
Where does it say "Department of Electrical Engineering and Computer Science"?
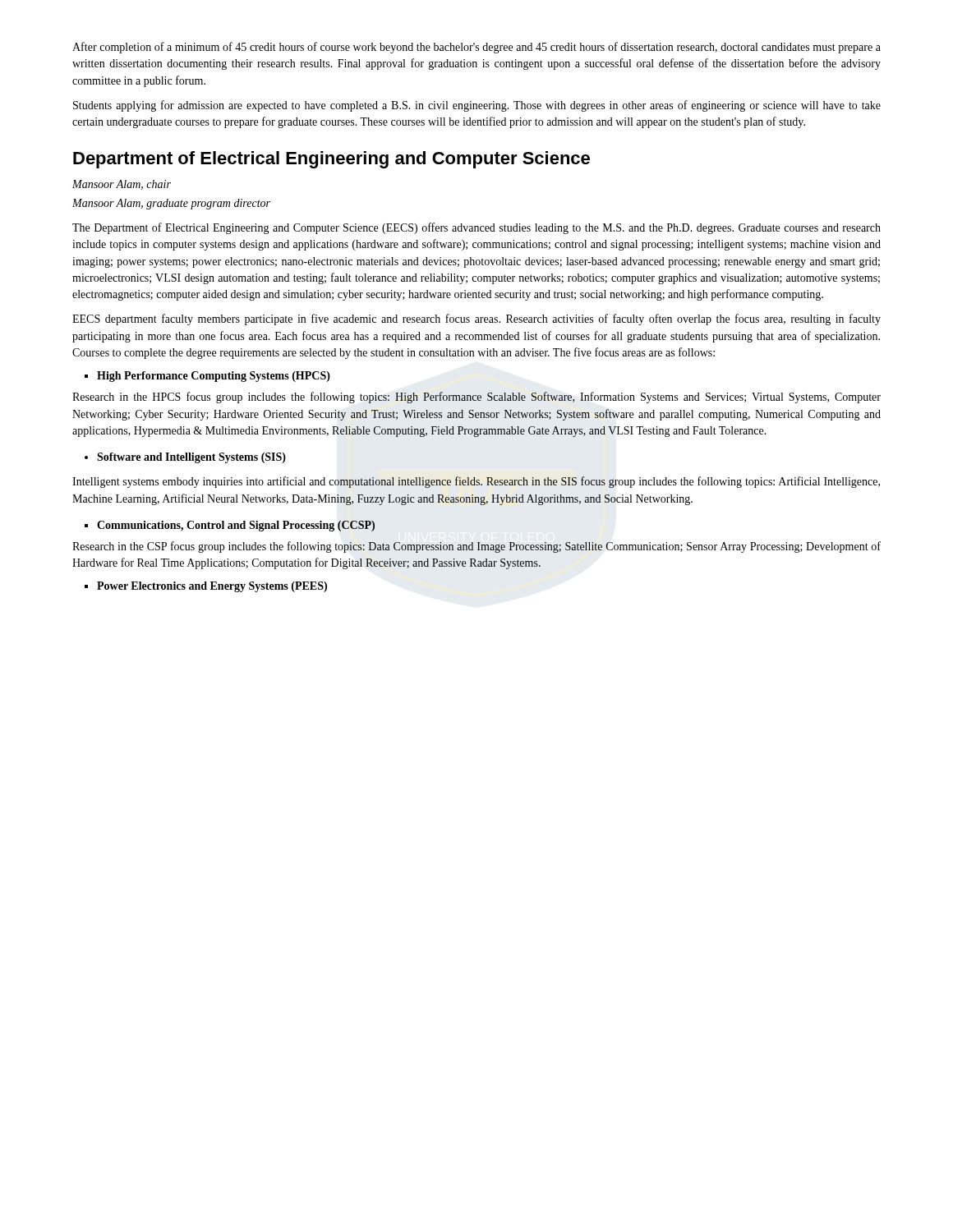pyautogui.click(x=476, y=159)
